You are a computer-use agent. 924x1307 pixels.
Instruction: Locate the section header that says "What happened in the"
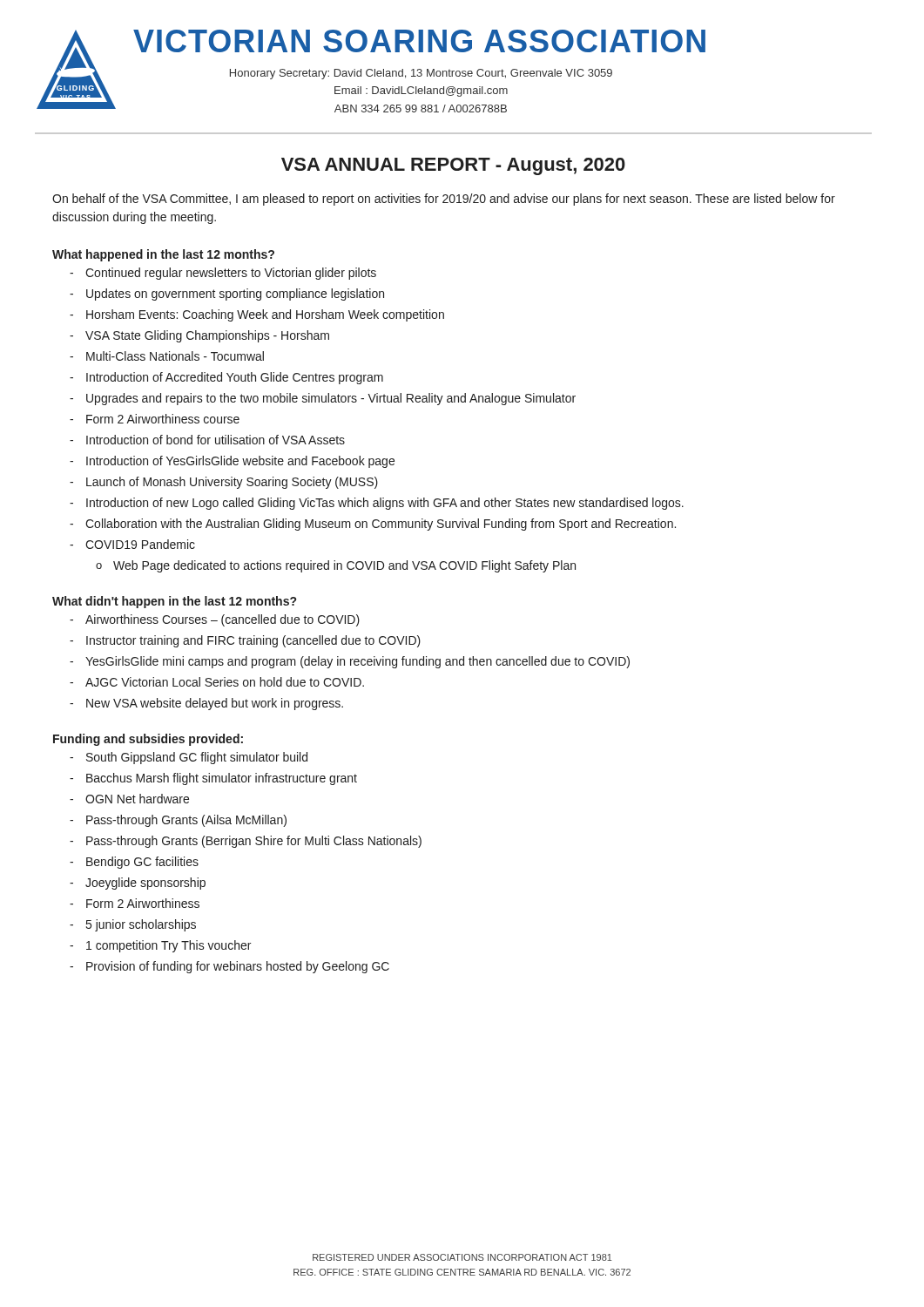click(164, 254)
